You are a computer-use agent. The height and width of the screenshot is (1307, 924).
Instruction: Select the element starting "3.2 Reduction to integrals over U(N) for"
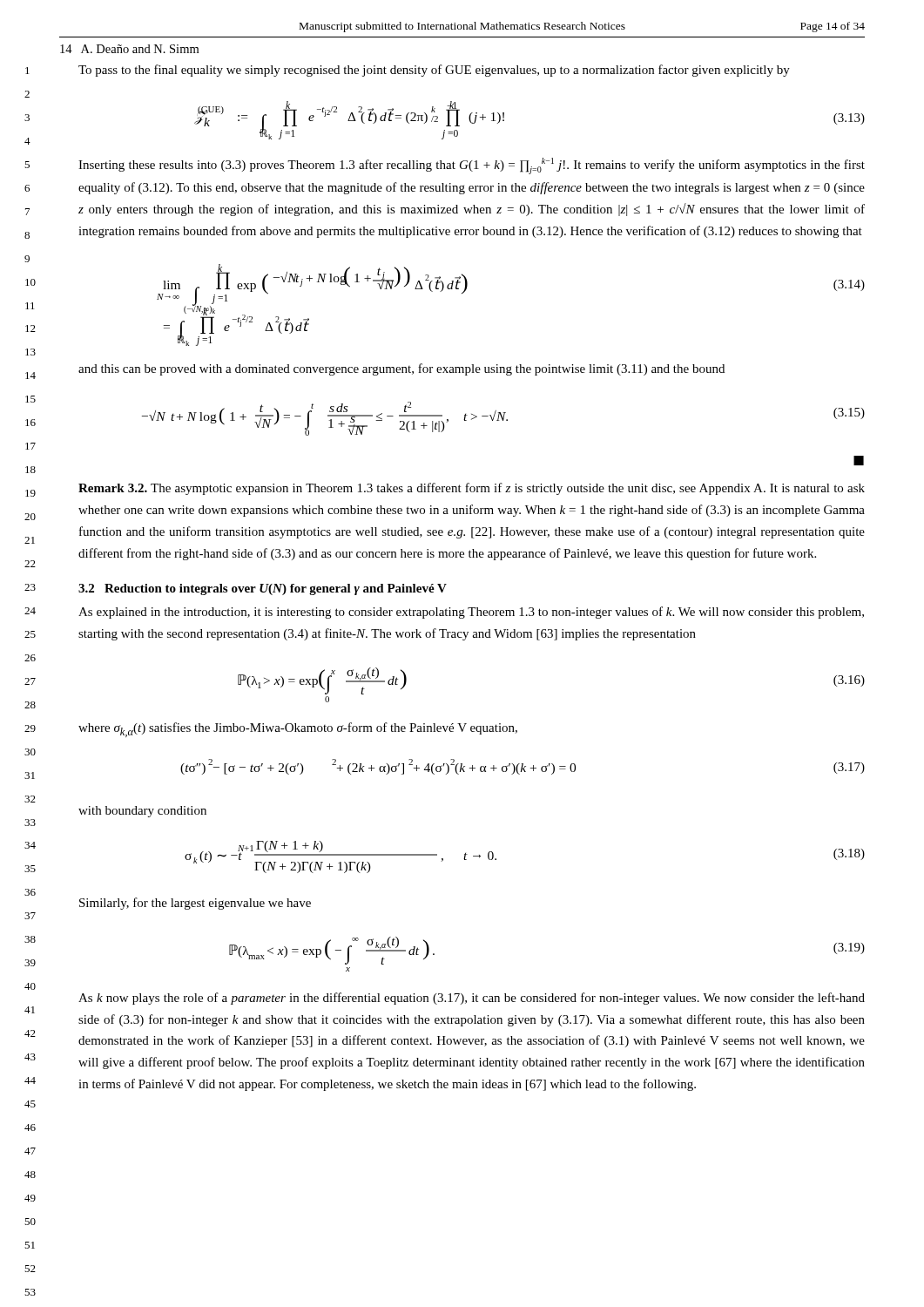pos(263,588)
